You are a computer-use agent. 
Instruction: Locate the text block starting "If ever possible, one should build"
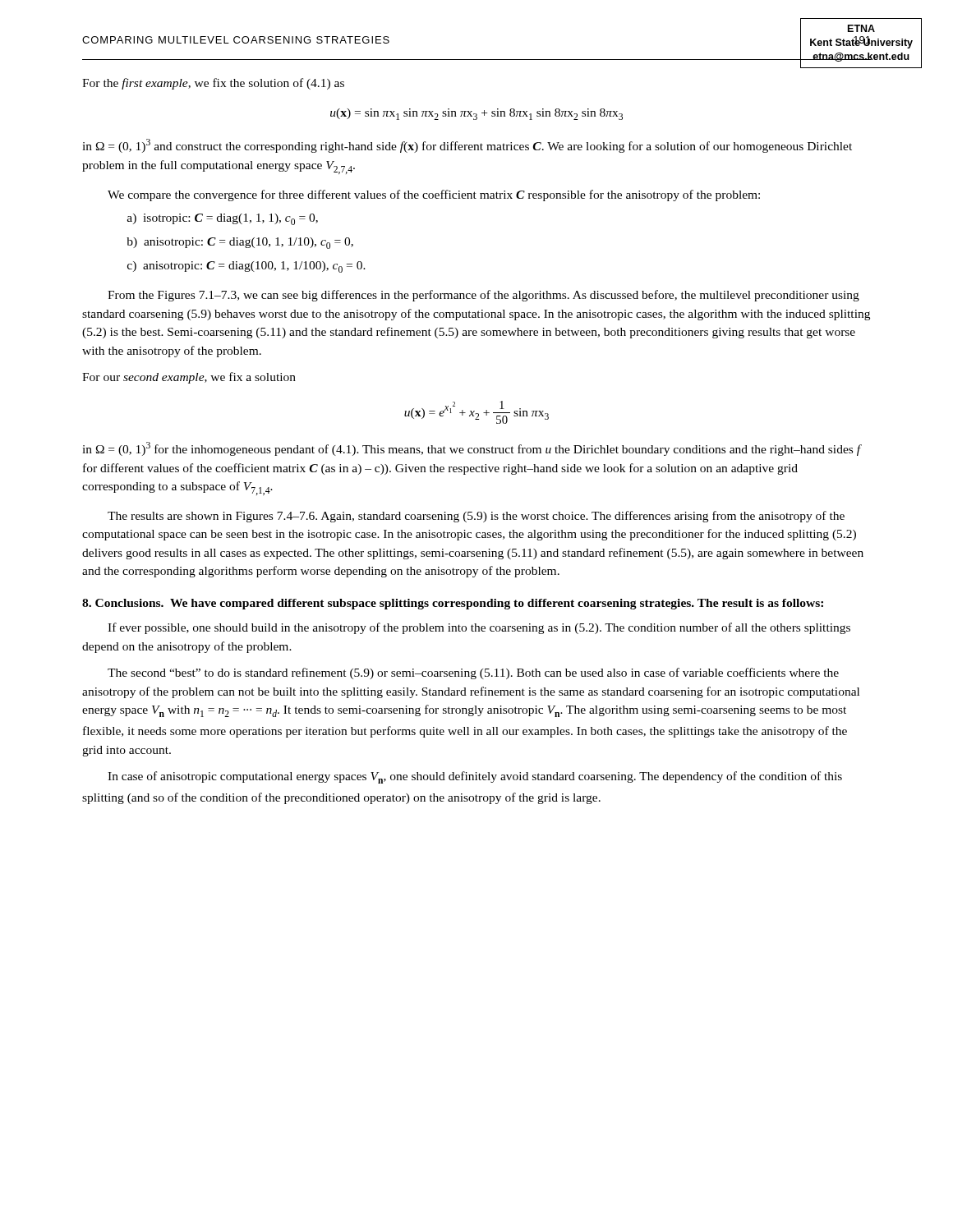(466, 637)
